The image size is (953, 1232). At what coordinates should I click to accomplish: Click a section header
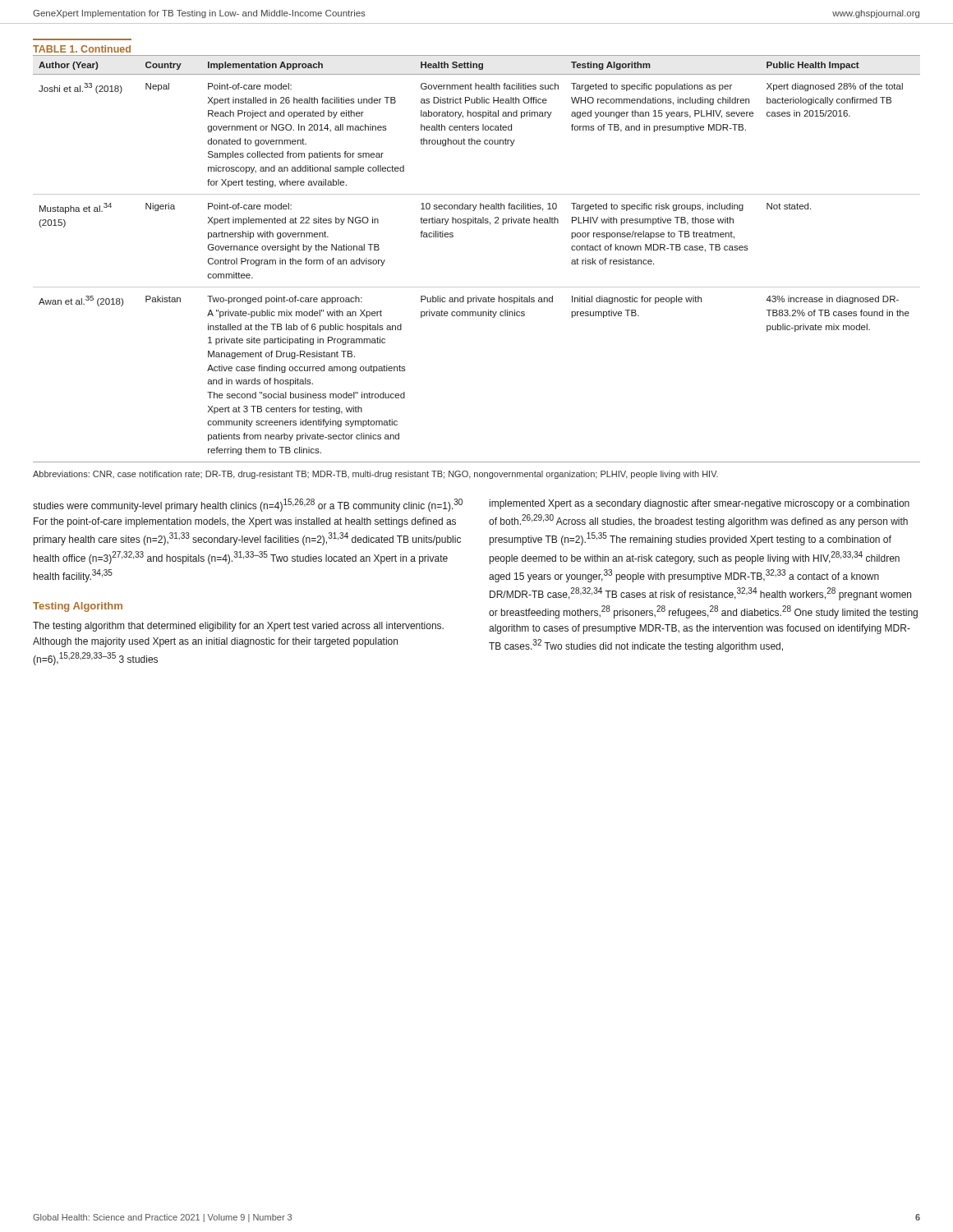[x=78, y=606]
